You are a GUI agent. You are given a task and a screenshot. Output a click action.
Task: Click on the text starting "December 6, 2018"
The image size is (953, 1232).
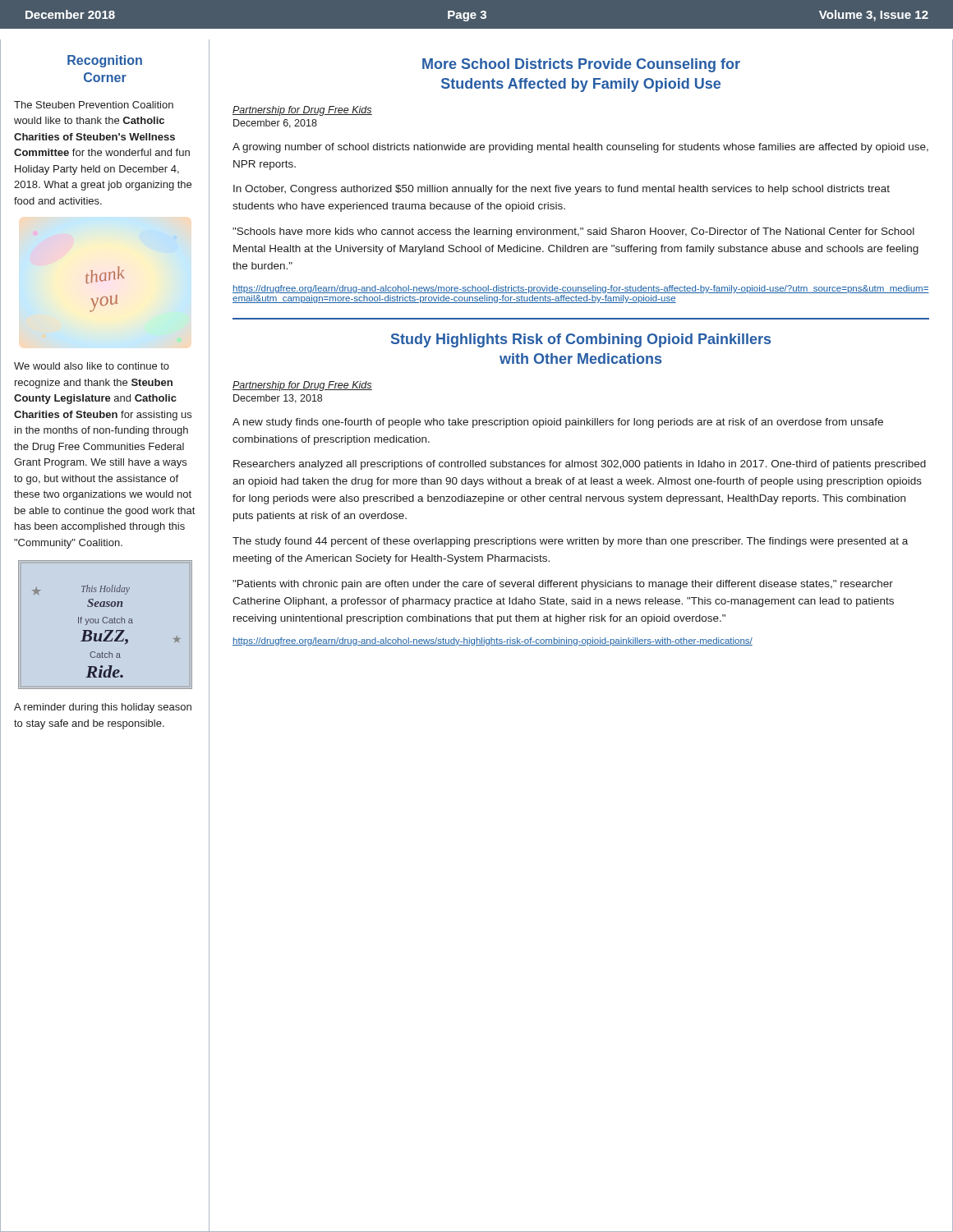(x=275, y=123)
